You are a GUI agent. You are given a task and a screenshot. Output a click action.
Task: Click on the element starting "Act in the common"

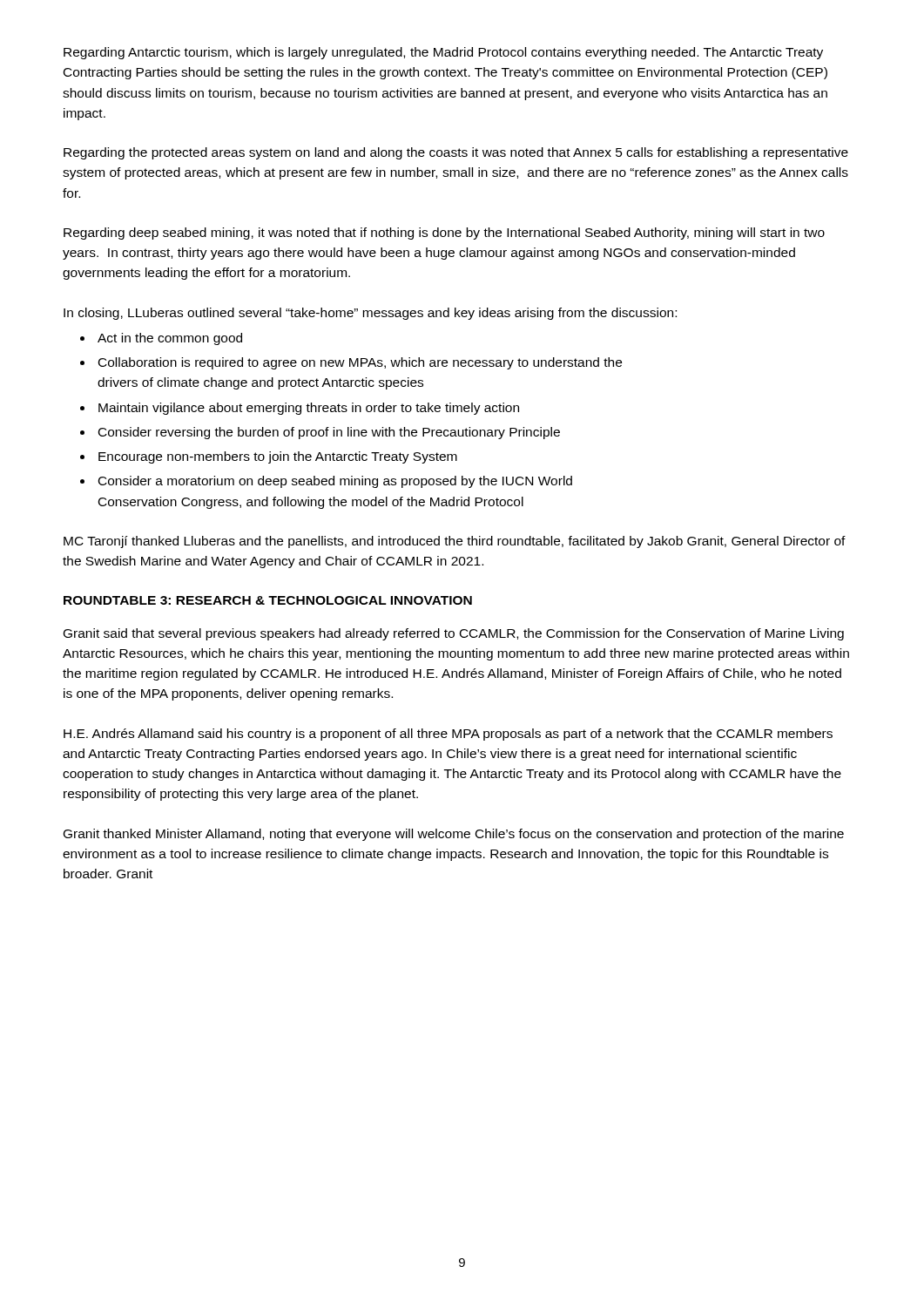(x=170, y=337)
